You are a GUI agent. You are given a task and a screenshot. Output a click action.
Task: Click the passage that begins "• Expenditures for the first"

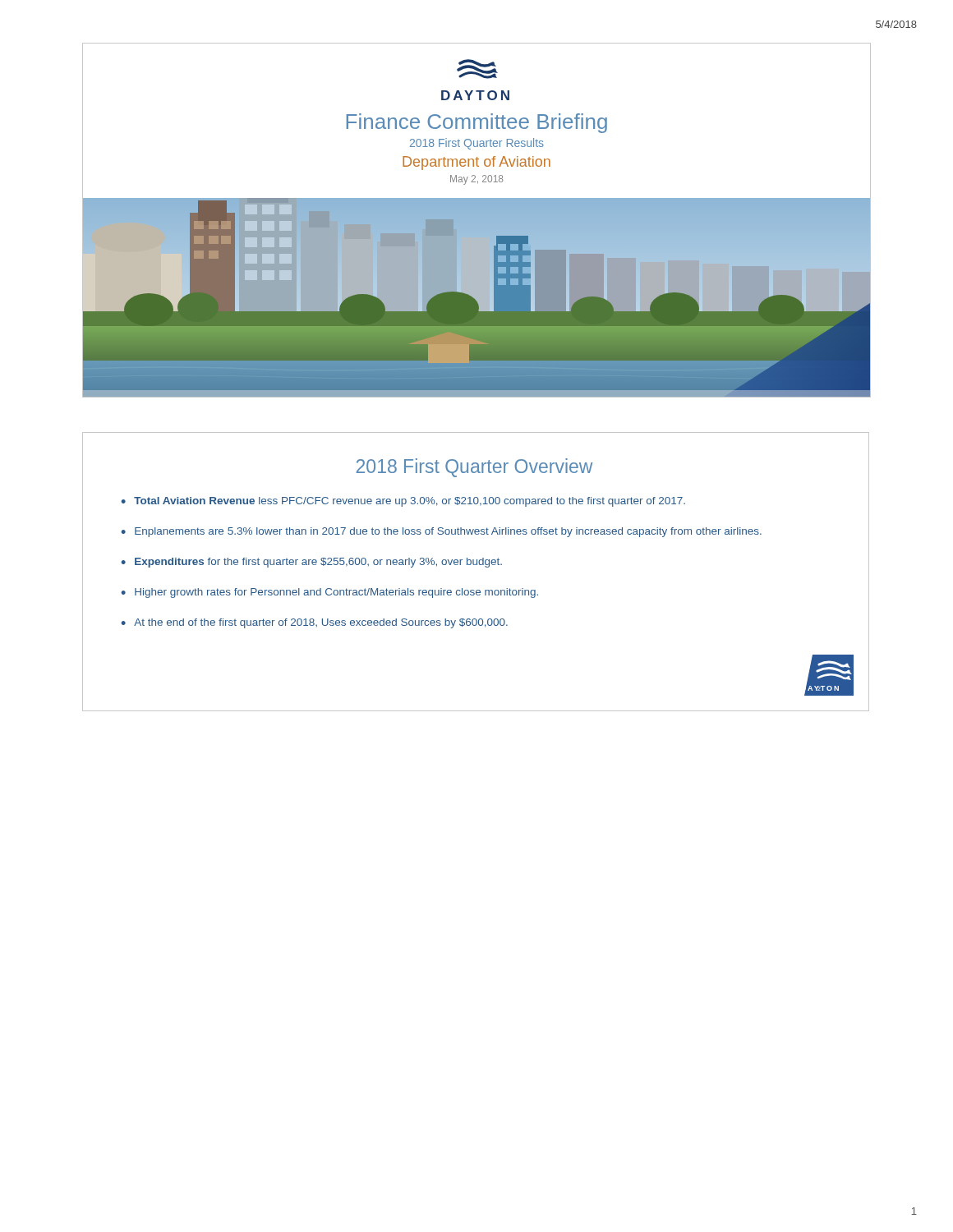(x=312, y=564)
